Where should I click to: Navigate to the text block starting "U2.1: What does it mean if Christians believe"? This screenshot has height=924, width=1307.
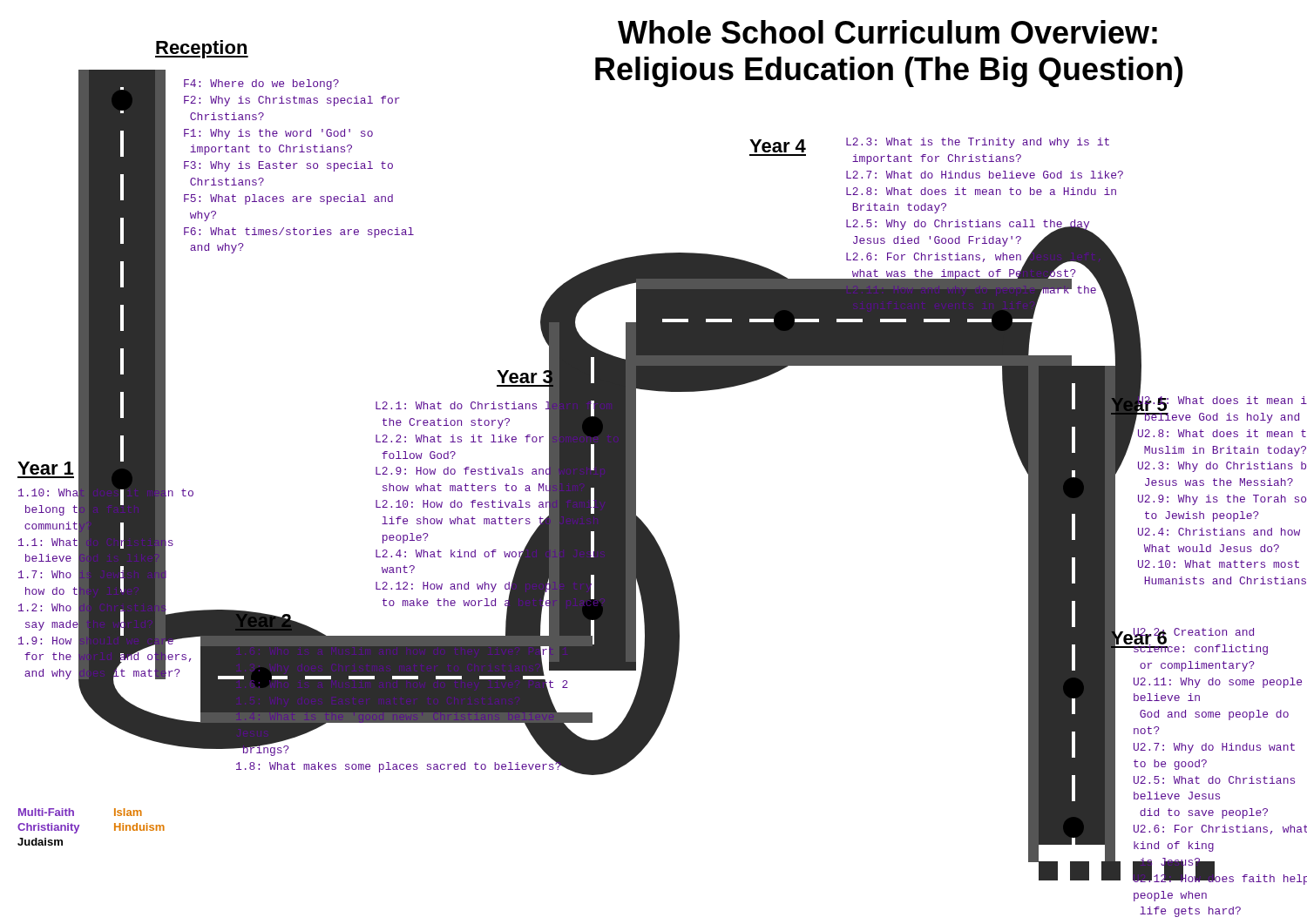tap(1222, 491)
